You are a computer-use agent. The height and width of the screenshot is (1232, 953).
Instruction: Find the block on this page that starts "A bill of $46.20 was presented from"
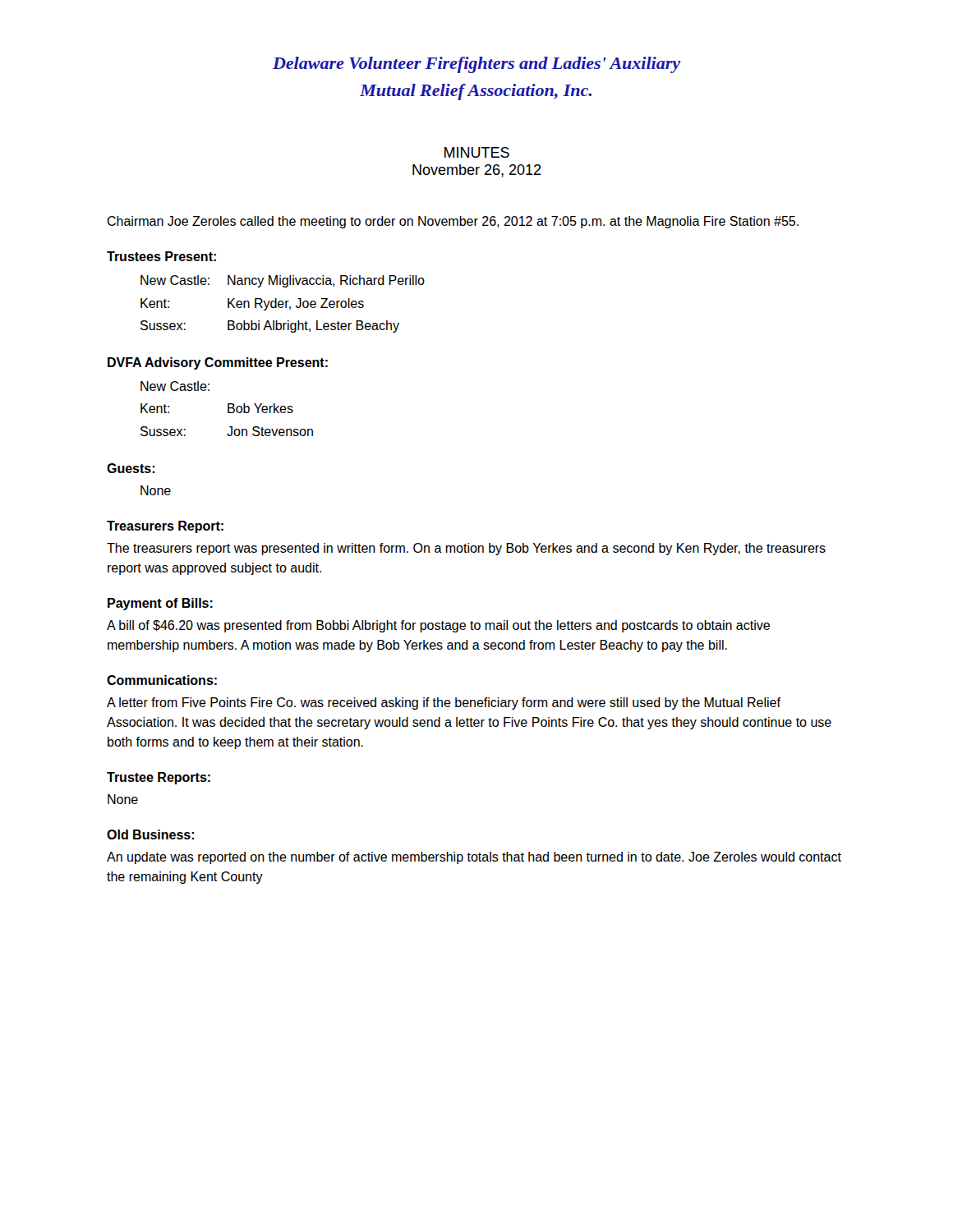439,635
